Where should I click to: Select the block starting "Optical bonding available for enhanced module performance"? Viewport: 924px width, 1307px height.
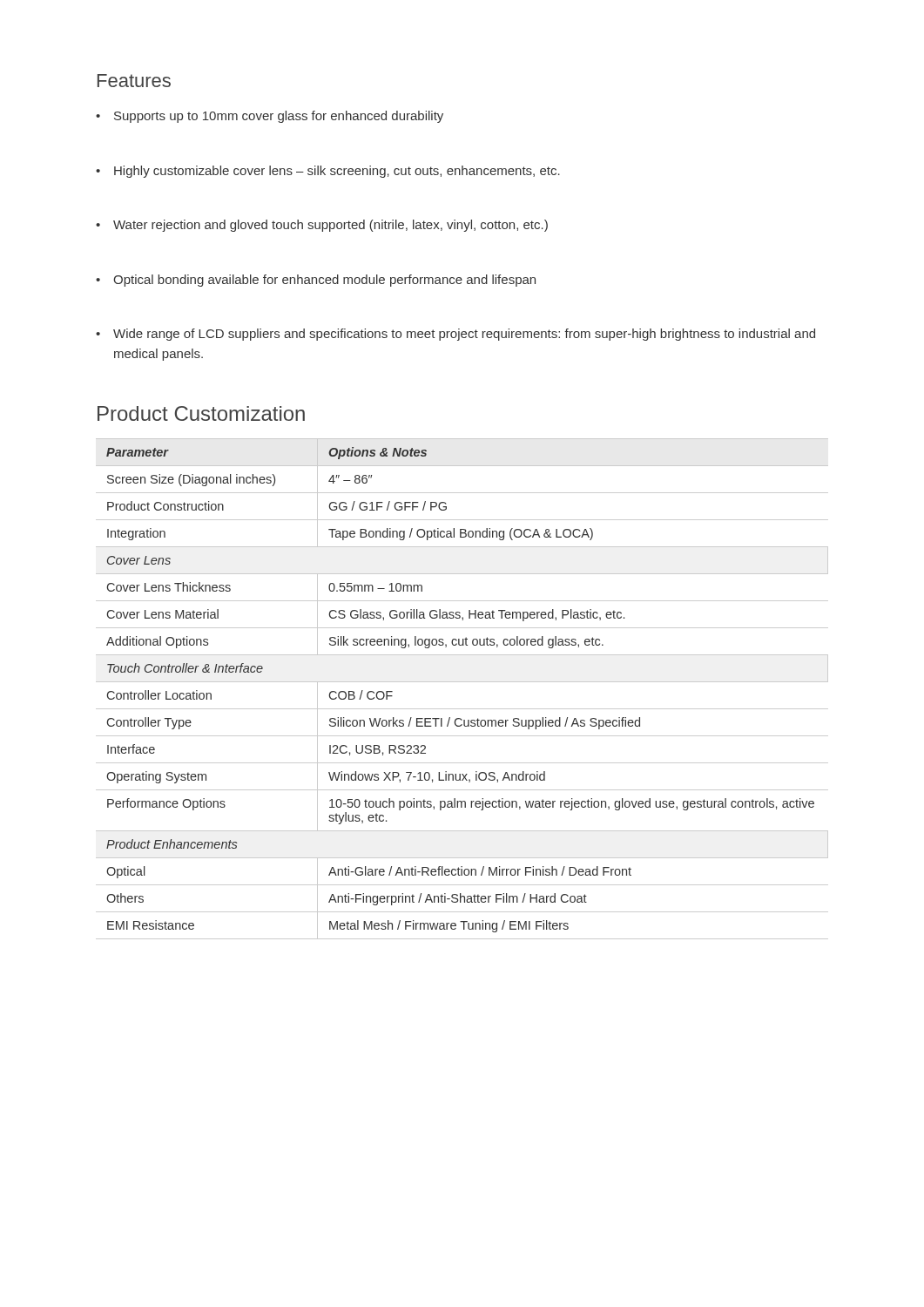[x=462, y=279]
